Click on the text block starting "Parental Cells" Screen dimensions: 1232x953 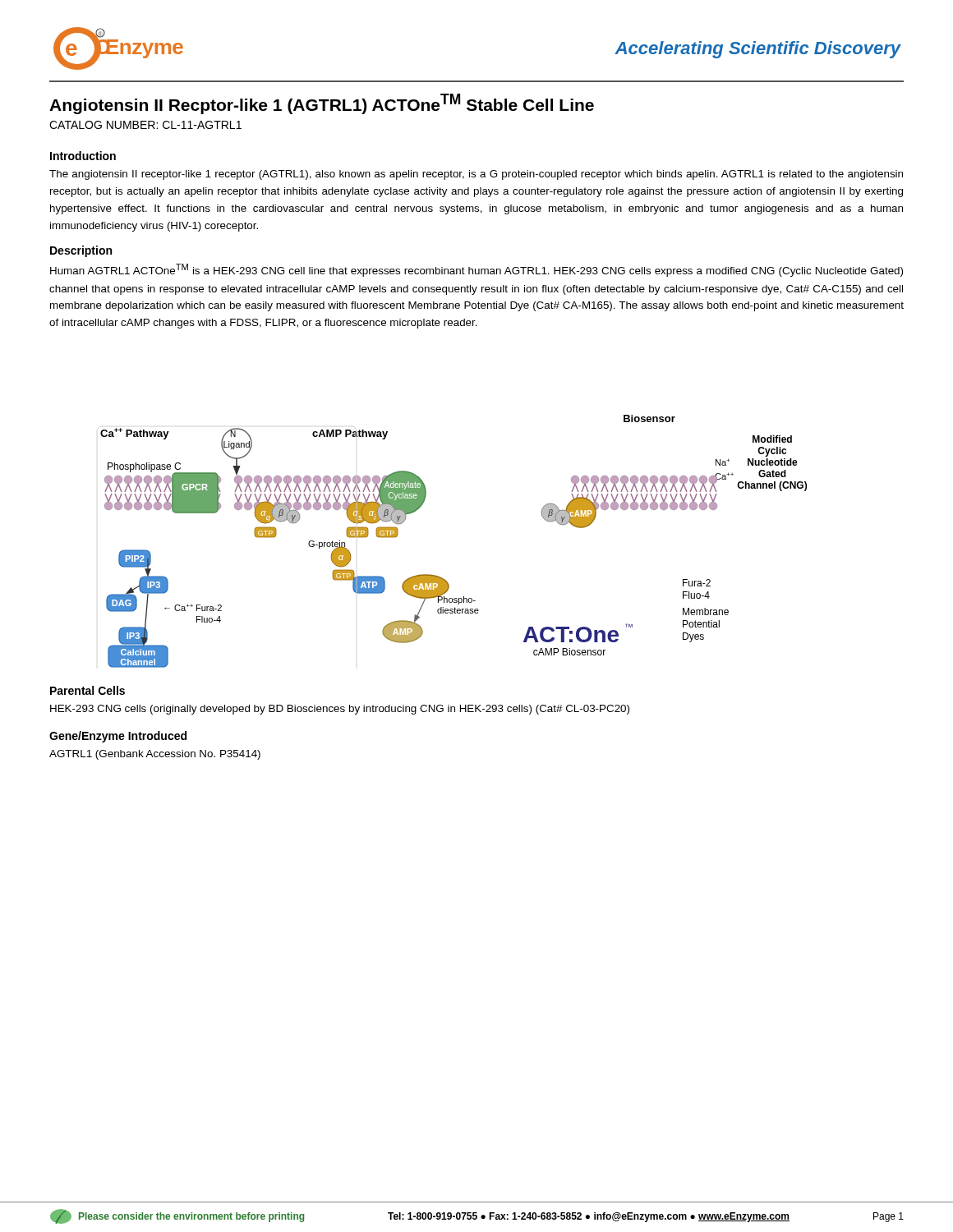87,691
